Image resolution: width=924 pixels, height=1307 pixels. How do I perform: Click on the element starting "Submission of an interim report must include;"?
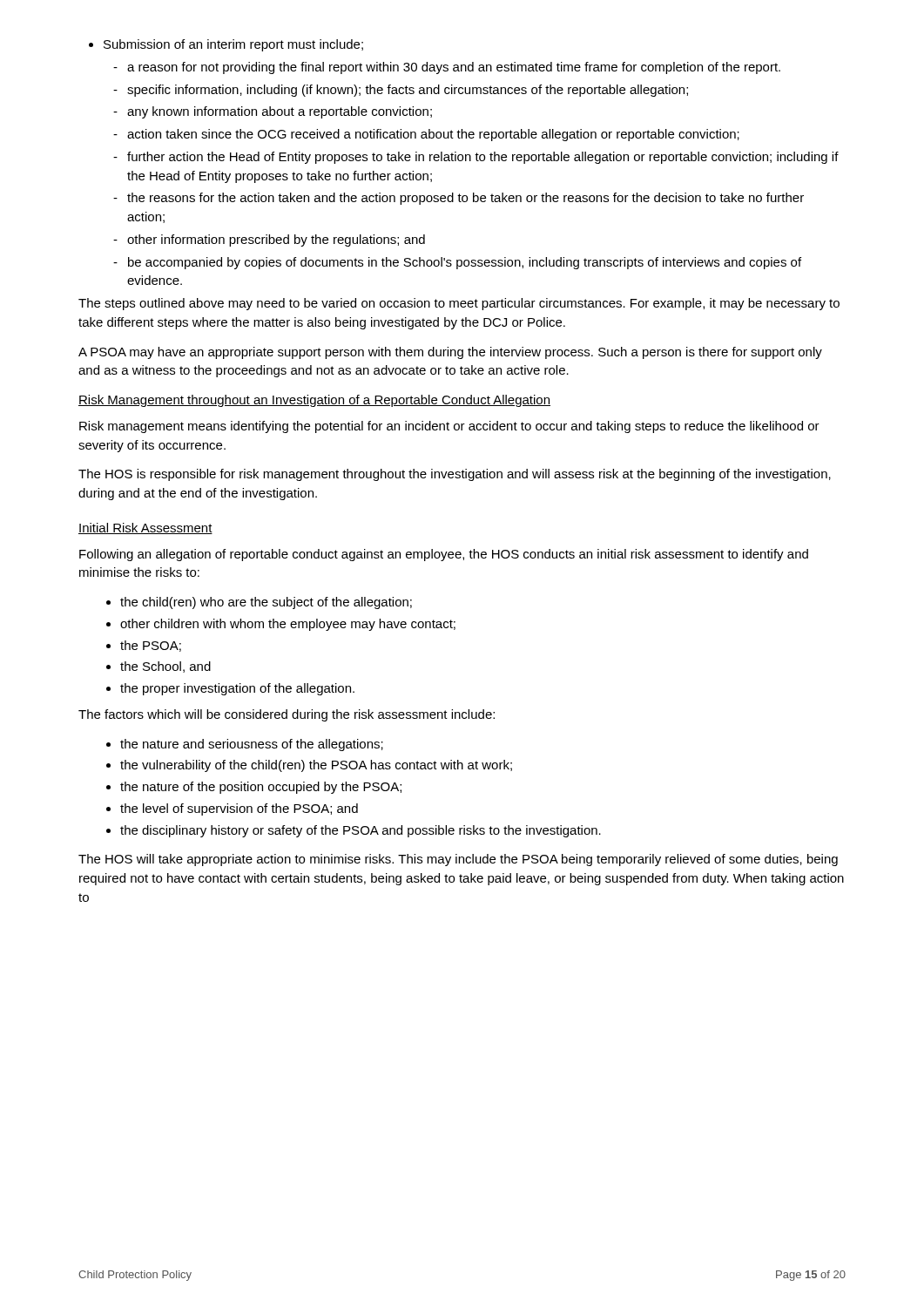tap(226, 45)
